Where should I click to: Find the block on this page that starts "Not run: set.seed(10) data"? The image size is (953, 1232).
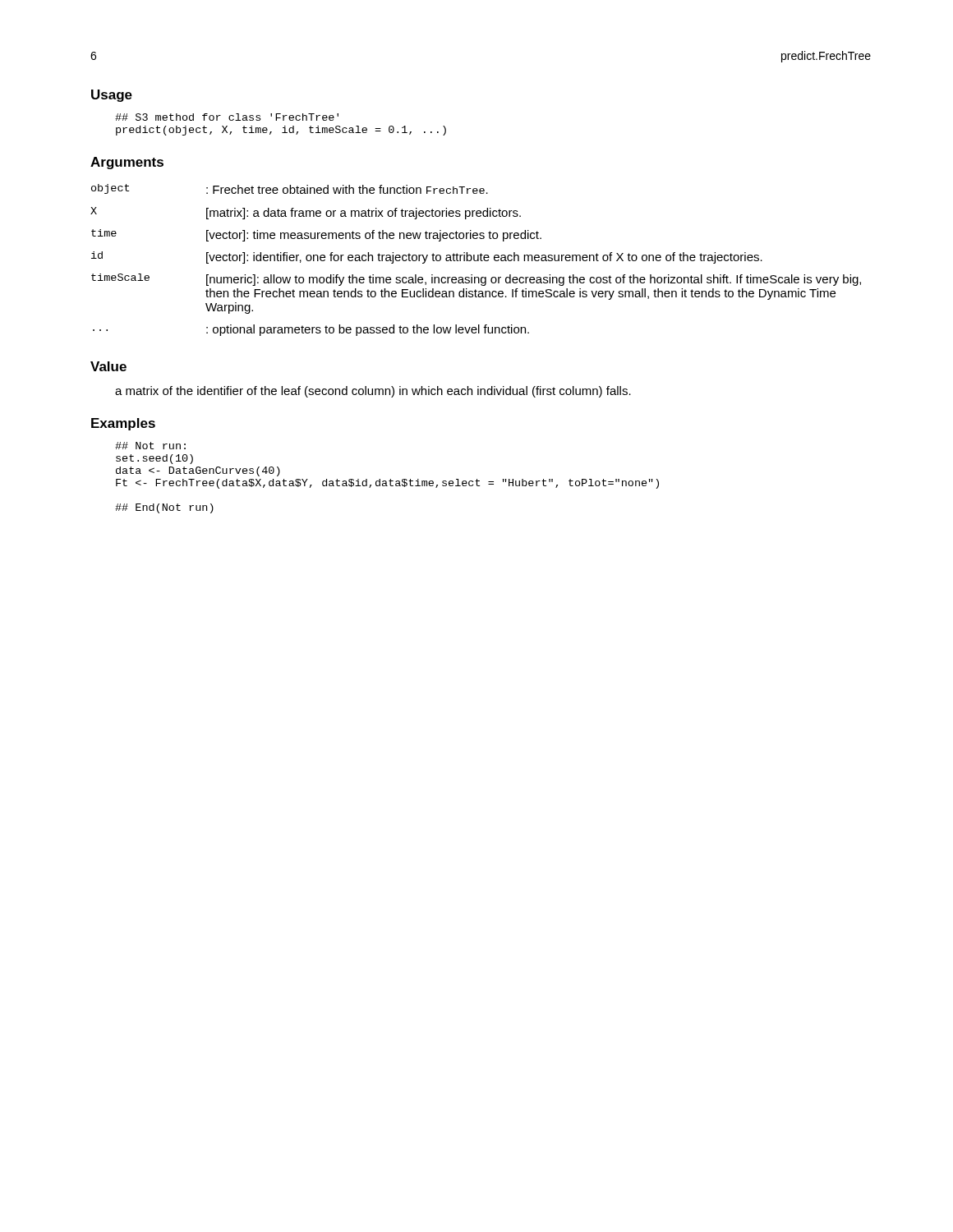493,477
